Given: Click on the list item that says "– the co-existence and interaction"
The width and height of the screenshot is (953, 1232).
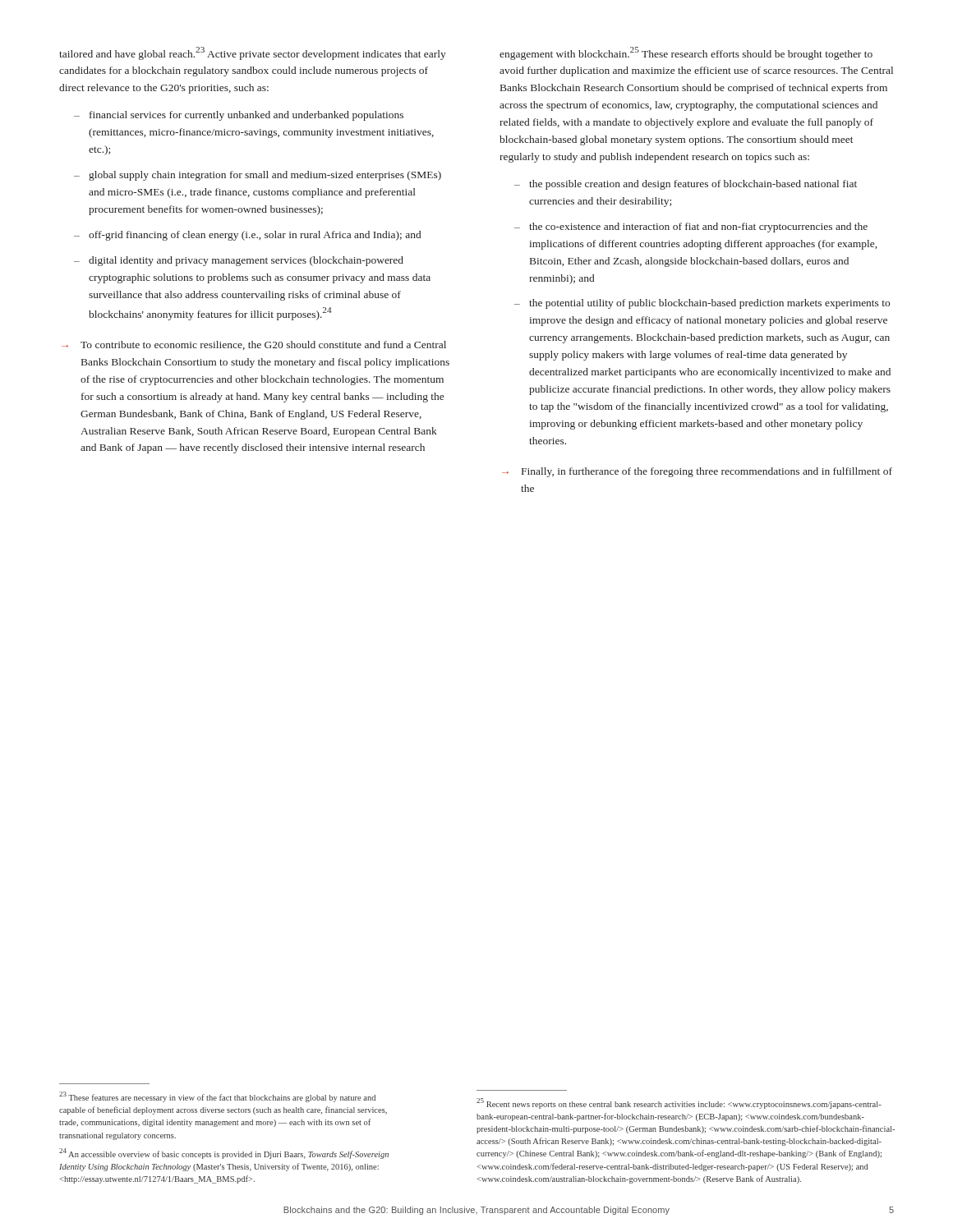Looking at the screenshot, I should (x=704, y=253).
